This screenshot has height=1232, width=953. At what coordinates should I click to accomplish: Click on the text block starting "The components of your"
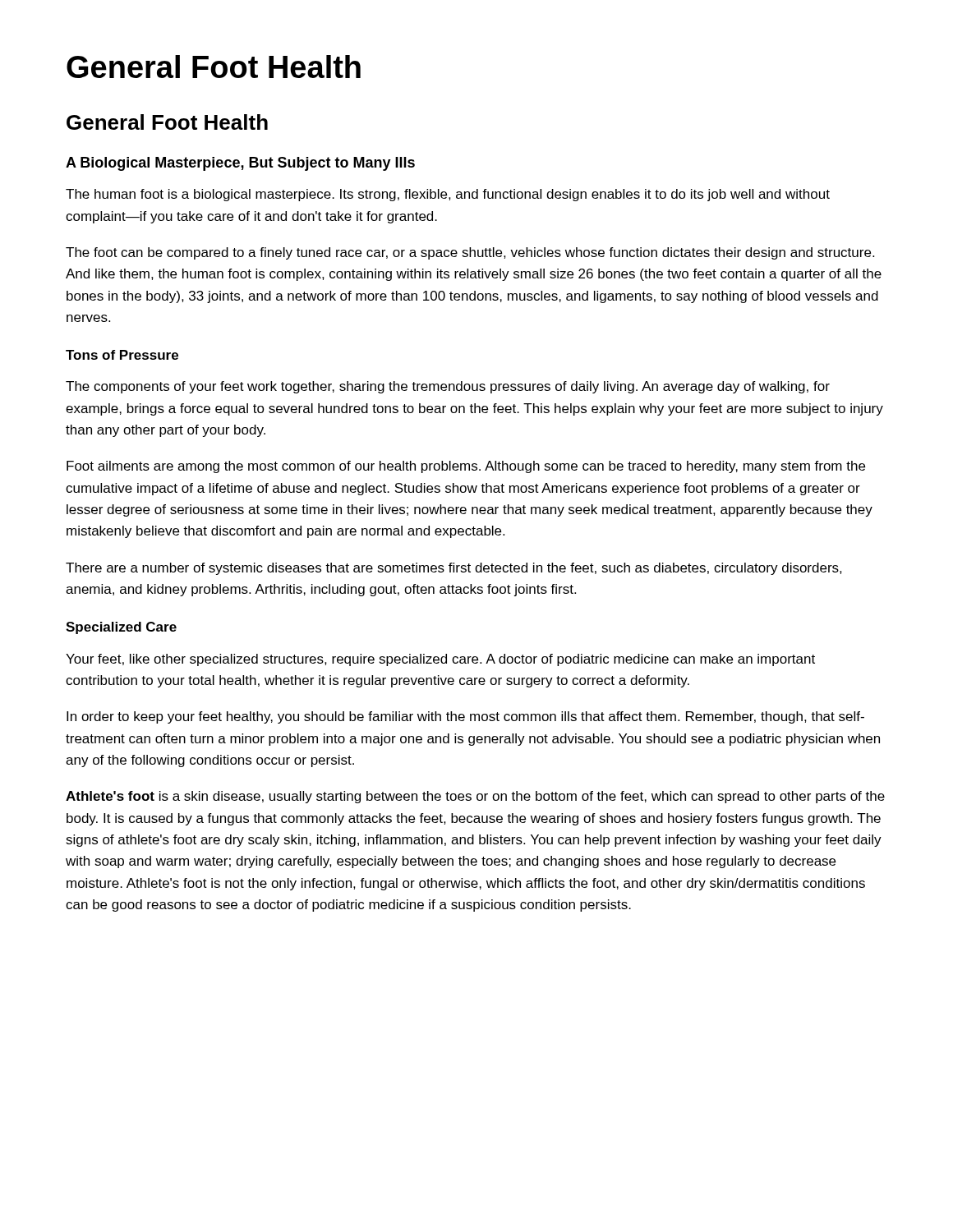[474, 408]
